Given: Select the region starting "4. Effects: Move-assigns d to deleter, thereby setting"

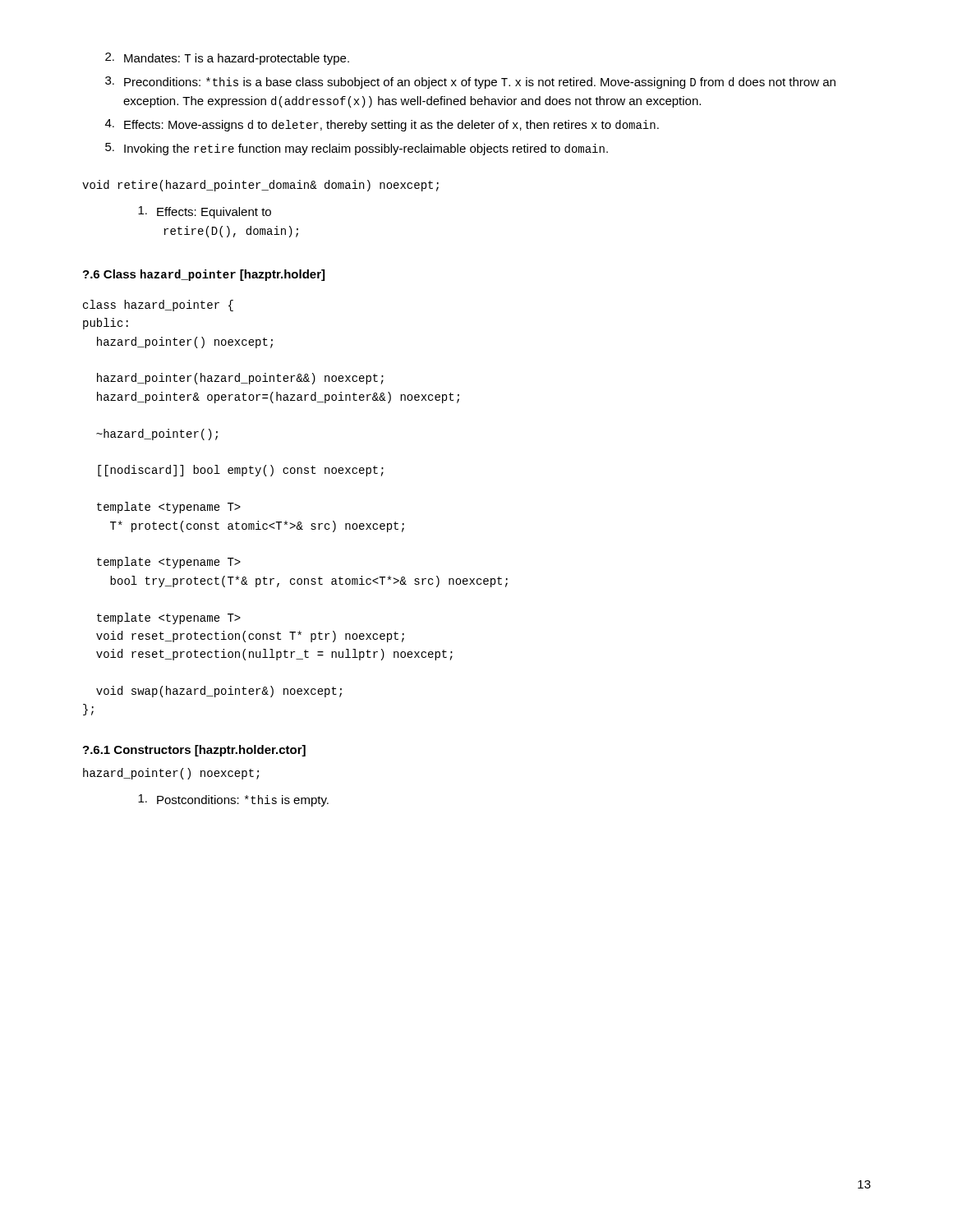Looking at the screenshot, I should (476, 125).
